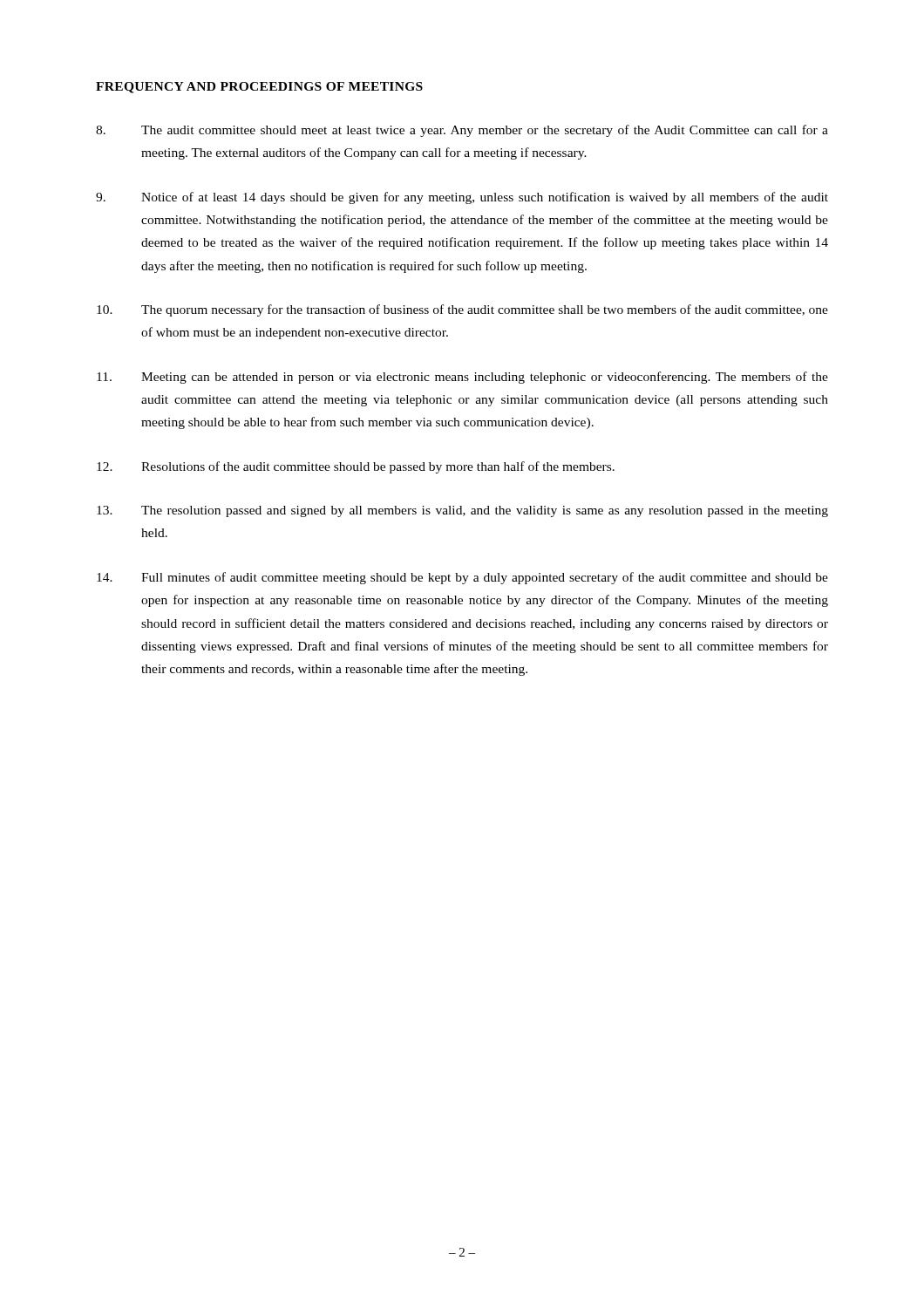Click on the list item that says "14. Full minutes of audit"
The width and height of the screenshot is (924, 1308).
[462, 623]
